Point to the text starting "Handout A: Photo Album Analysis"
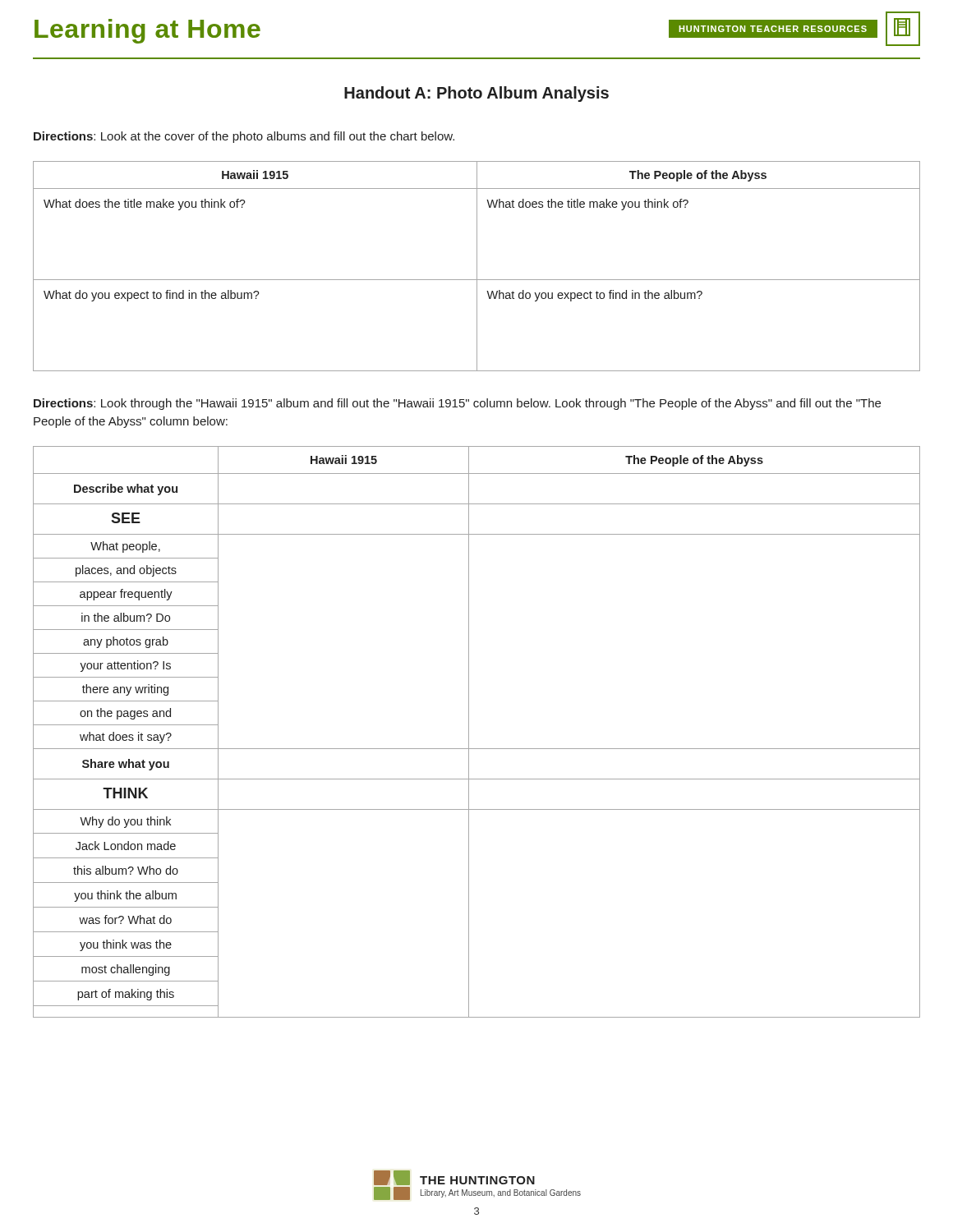The width and height of the screenshot is (953, 1232). [x=476, y=93]
